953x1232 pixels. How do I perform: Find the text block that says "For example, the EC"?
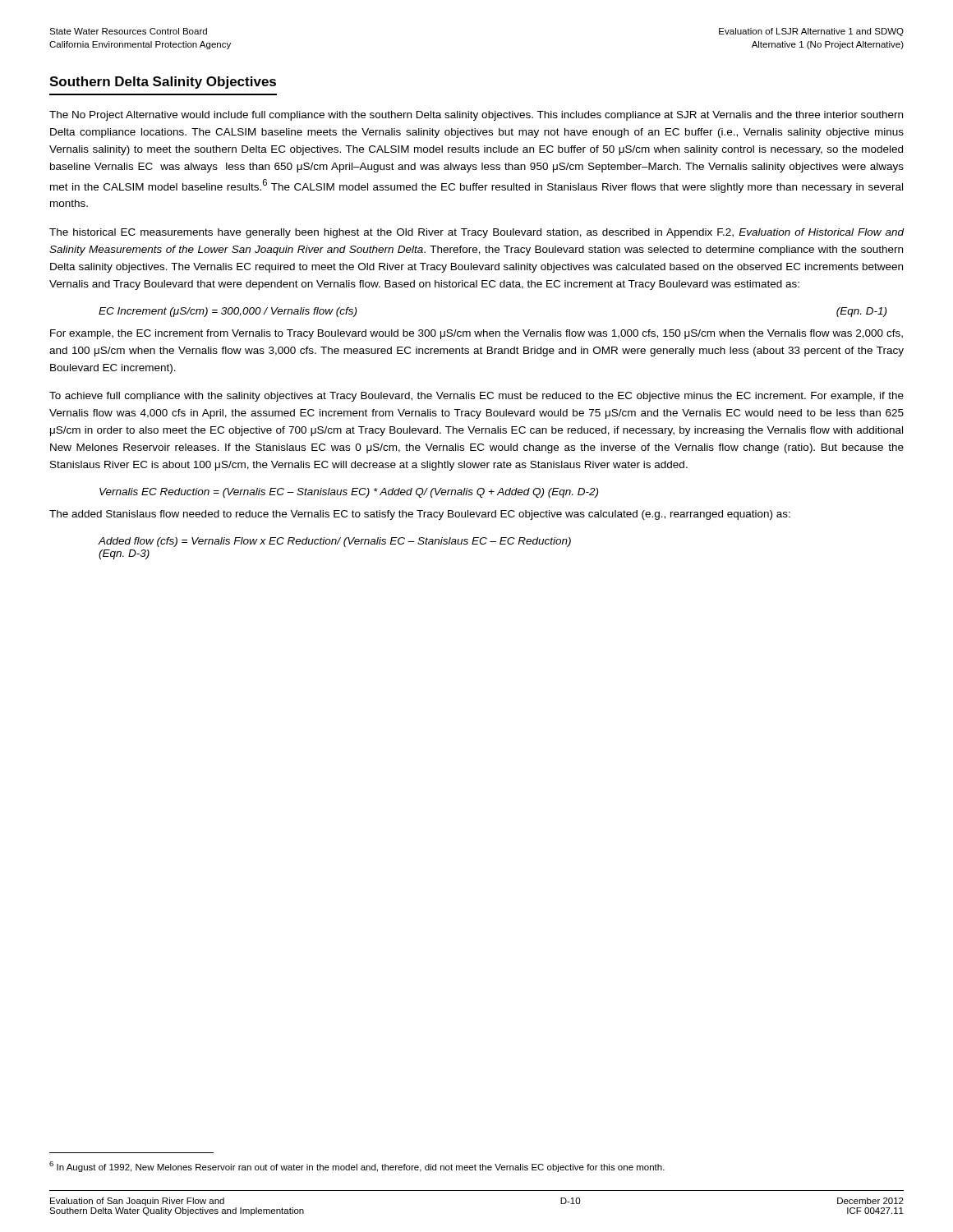pos(476,350)
